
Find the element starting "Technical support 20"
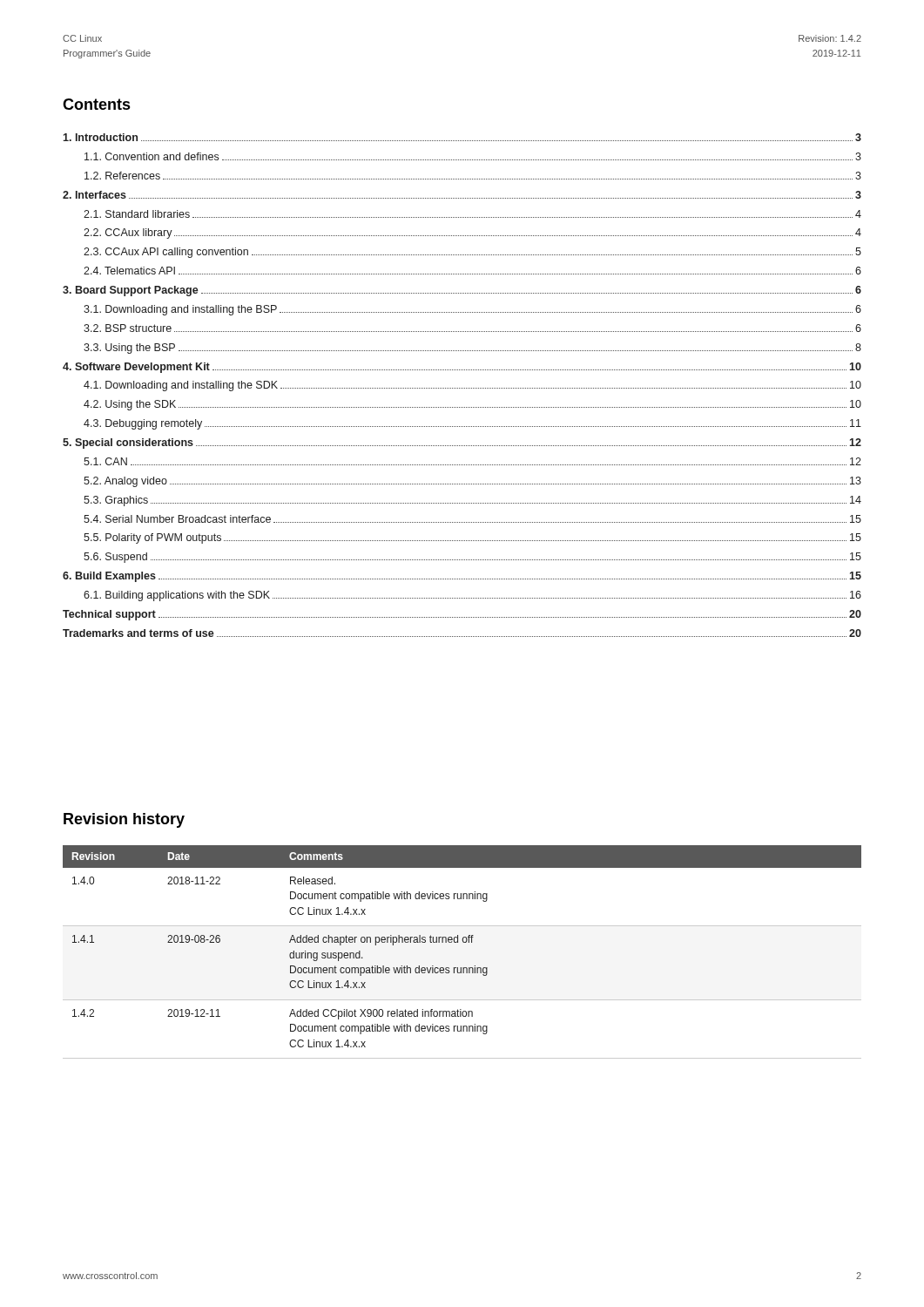[462, 615]
